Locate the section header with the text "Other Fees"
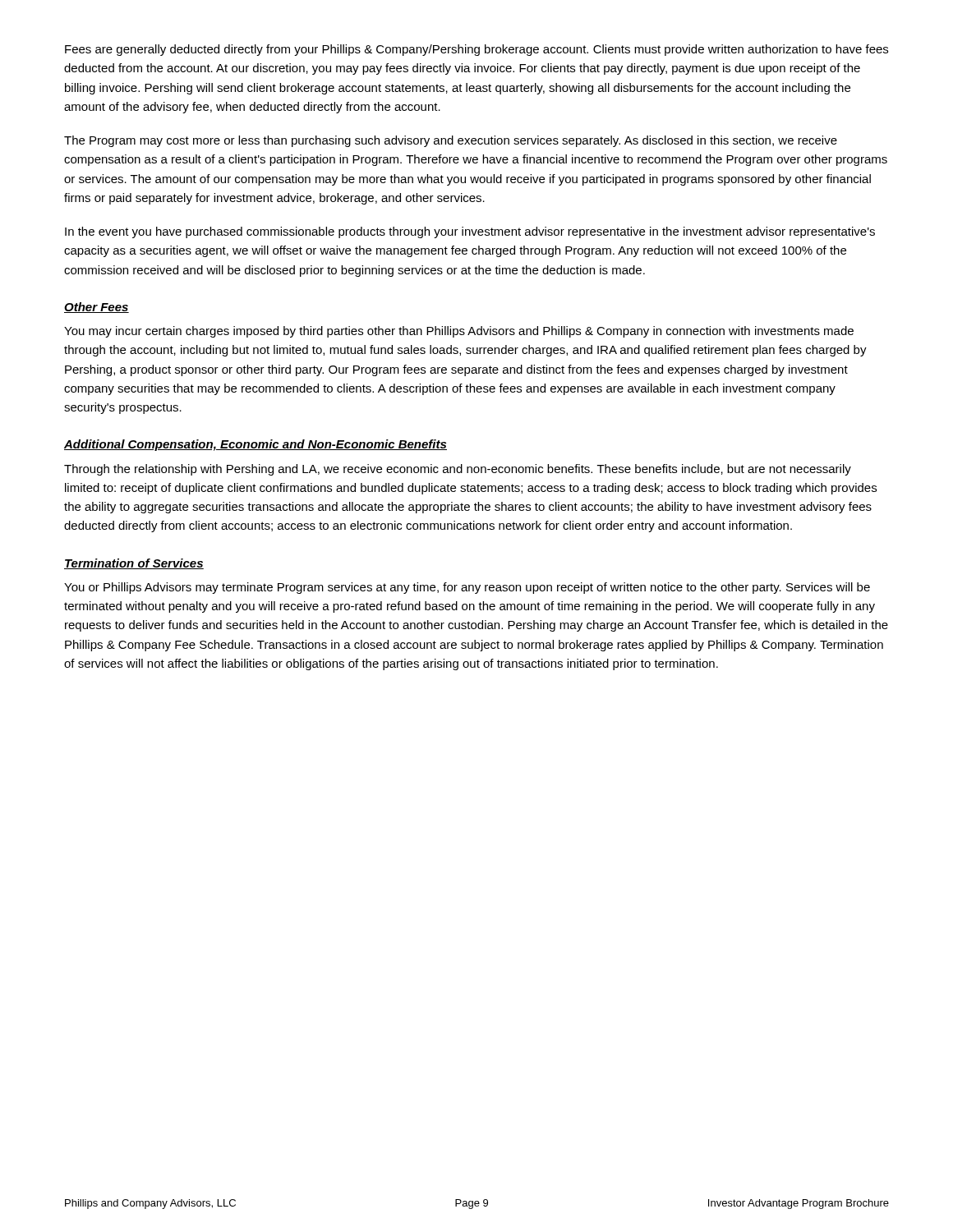 (97, 308)
